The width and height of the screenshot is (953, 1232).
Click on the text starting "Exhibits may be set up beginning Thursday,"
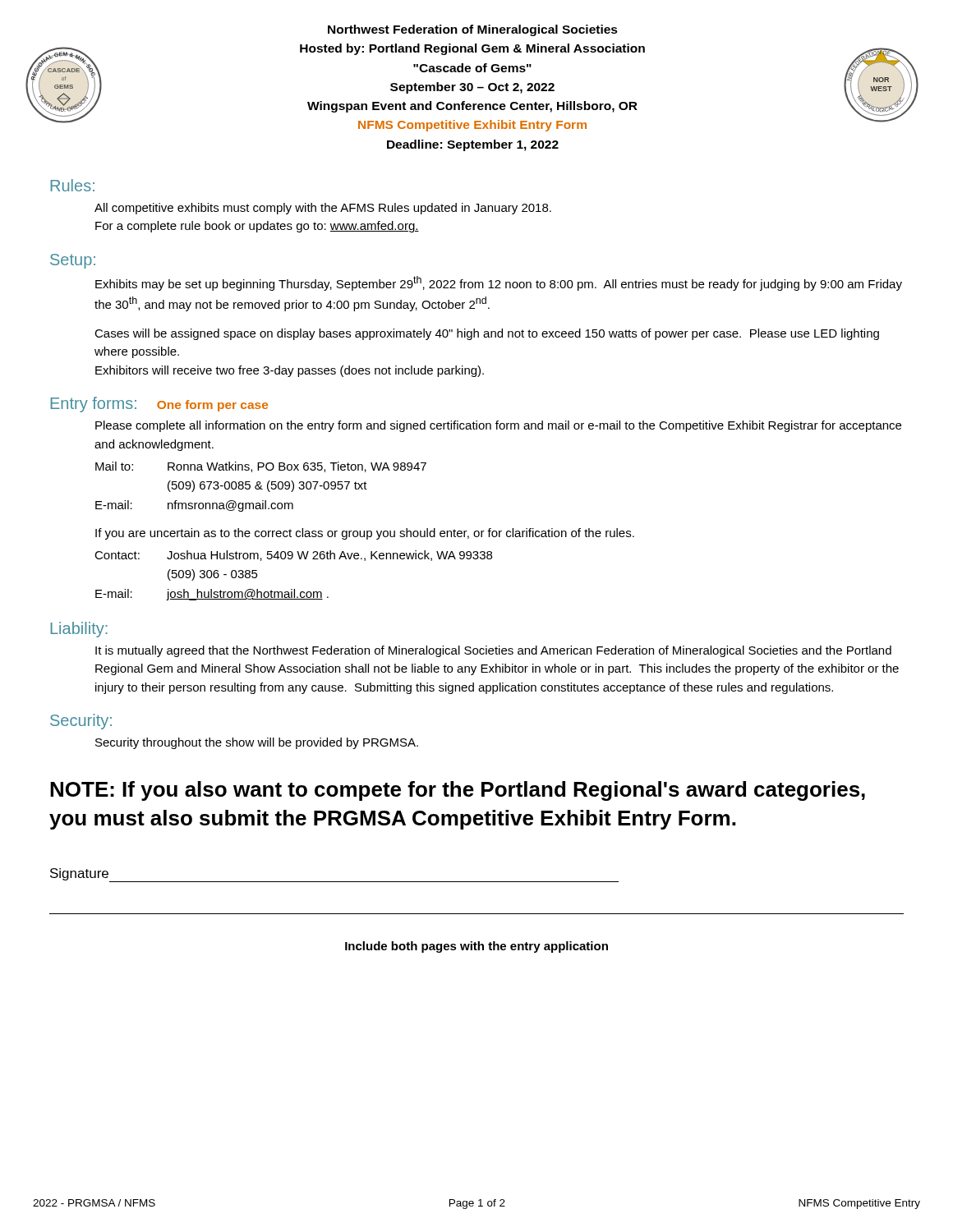pos(498,293)
